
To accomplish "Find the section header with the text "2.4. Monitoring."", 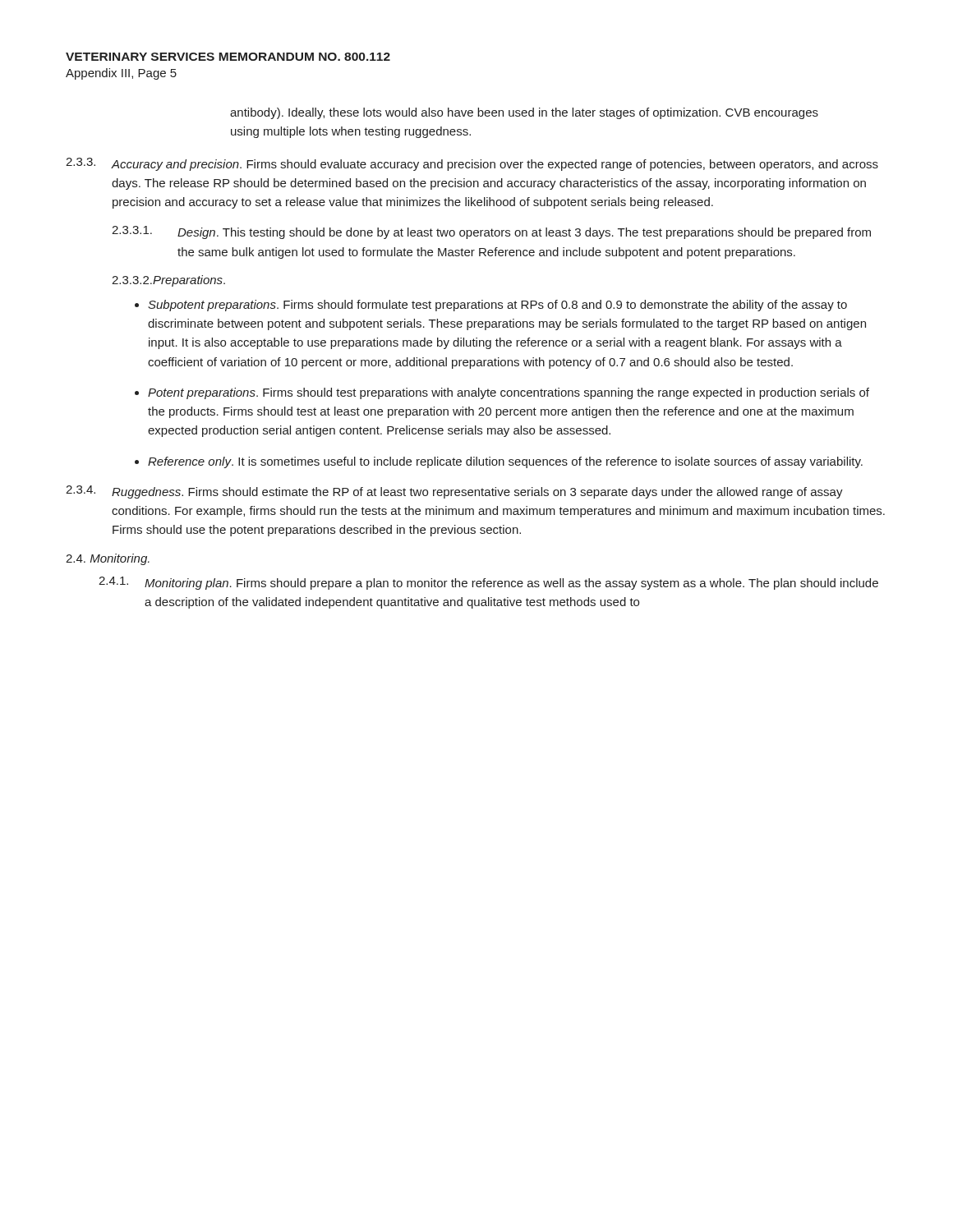I will tap(108, 558).
